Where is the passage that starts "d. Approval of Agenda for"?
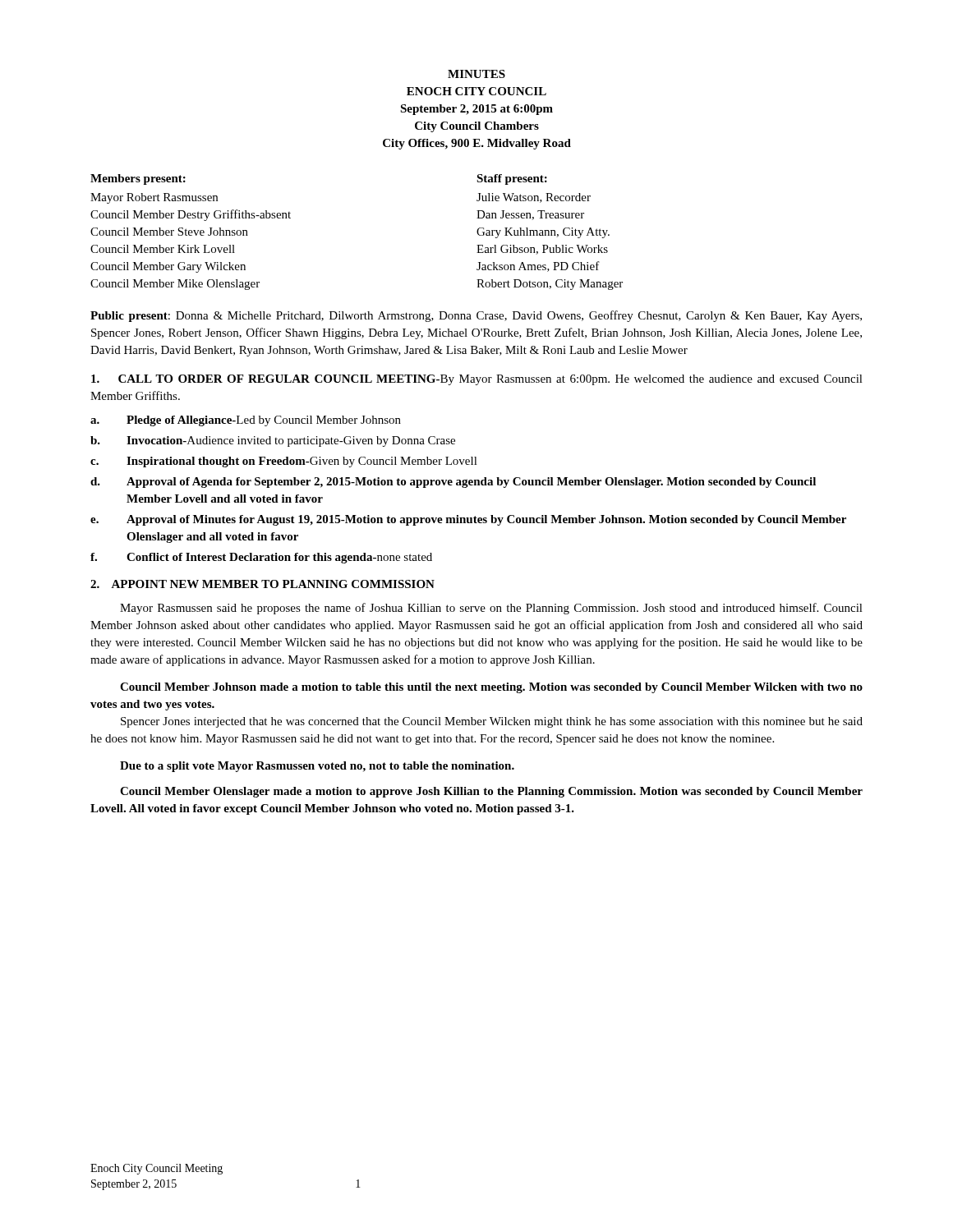Image resolution: width=953 pixels, height=1232 pixels. tap(476, 490)
